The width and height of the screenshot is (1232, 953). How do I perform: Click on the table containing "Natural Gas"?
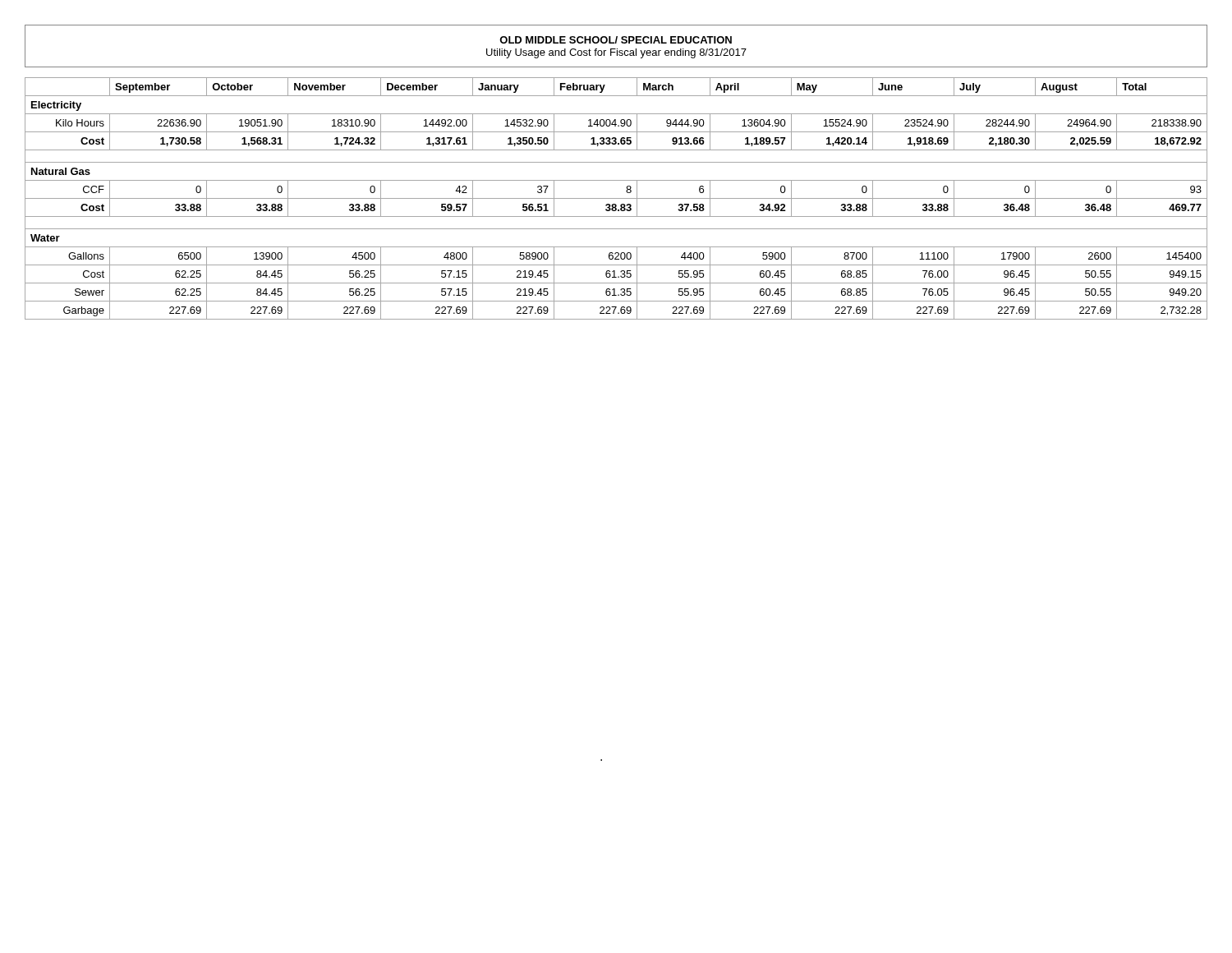(x=616, y=198)
